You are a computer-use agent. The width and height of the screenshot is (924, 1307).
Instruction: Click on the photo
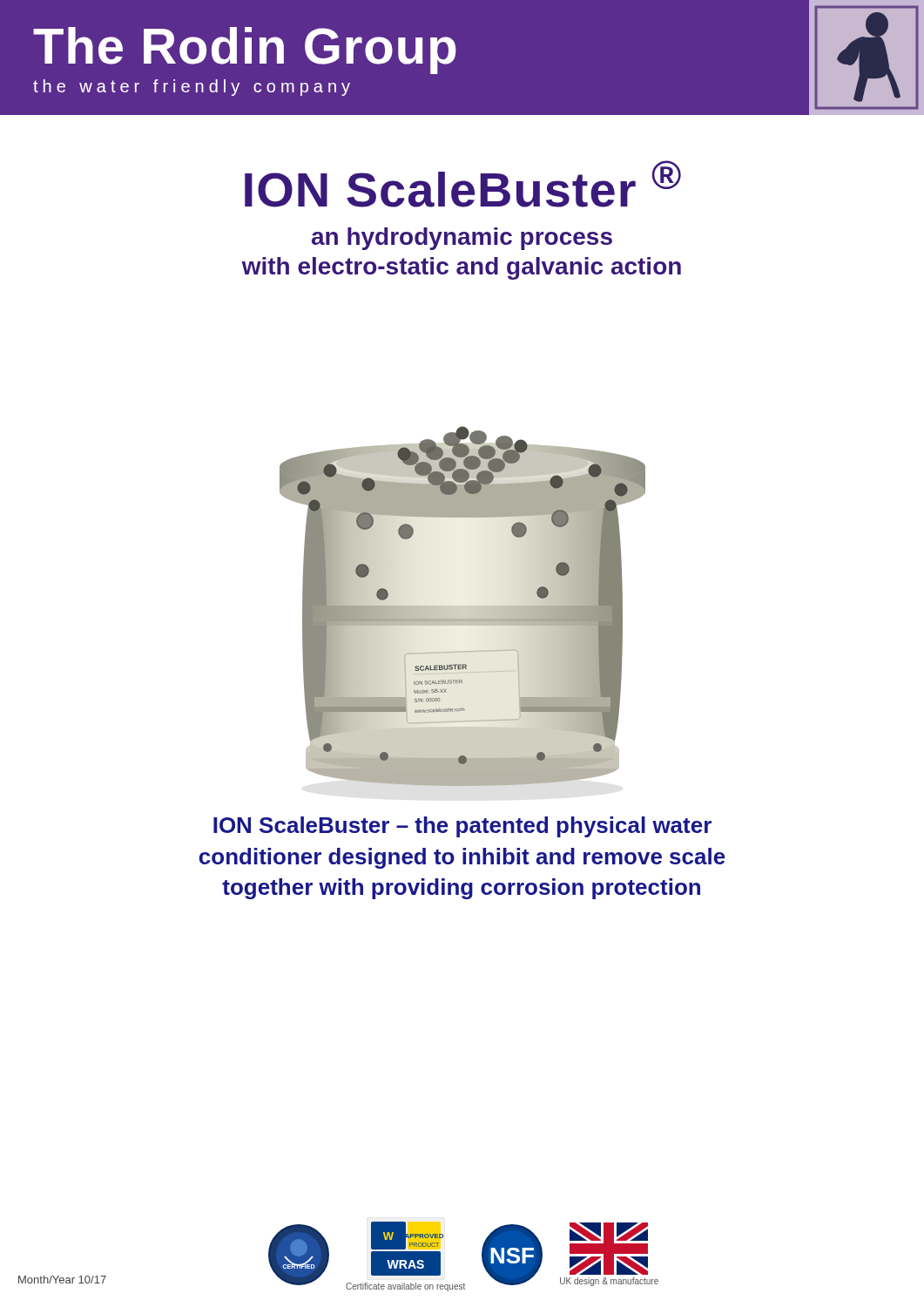pos(462,549)
